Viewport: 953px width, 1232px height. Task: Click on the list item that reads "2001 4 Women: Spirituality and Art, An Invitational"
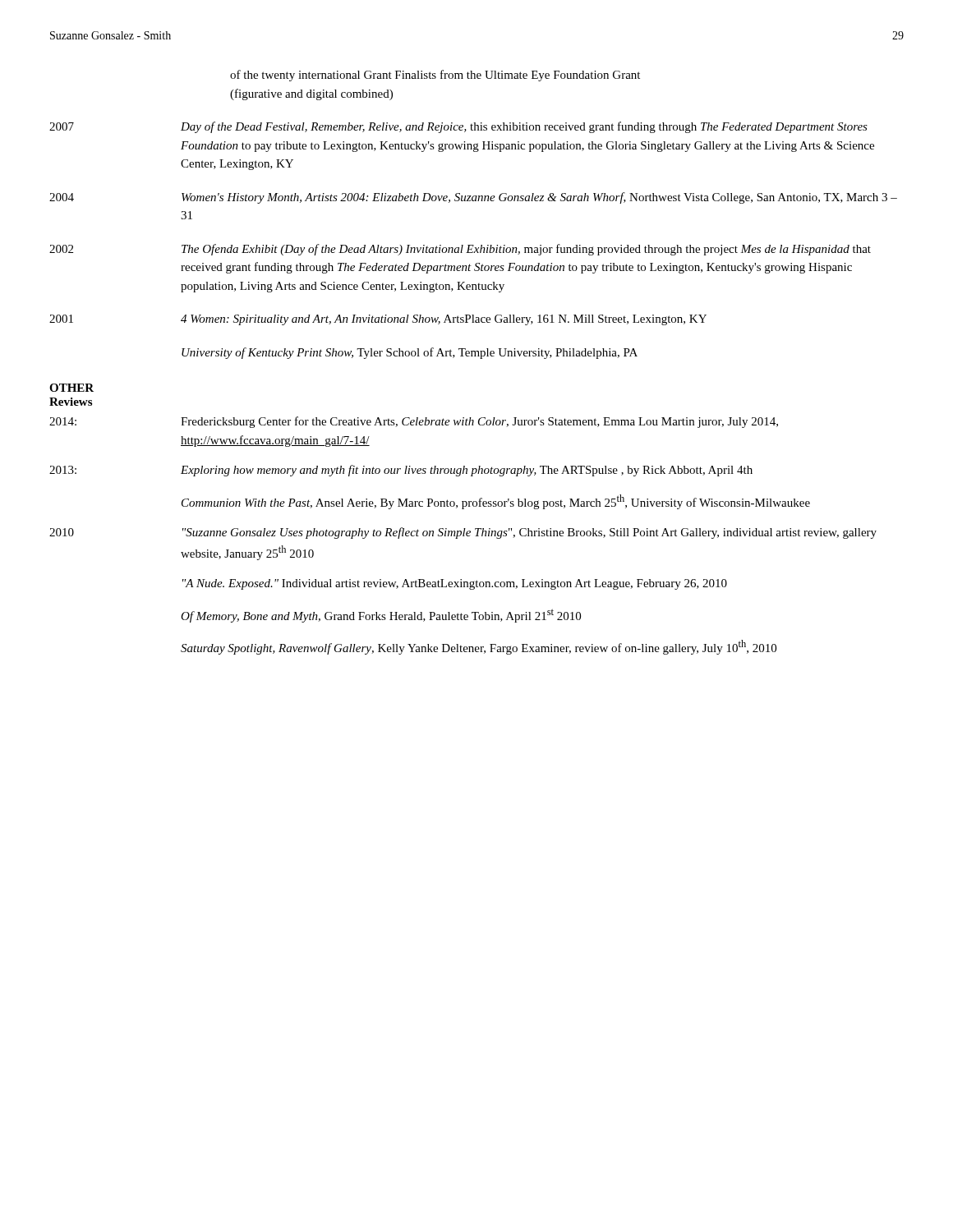coord(476,319)
